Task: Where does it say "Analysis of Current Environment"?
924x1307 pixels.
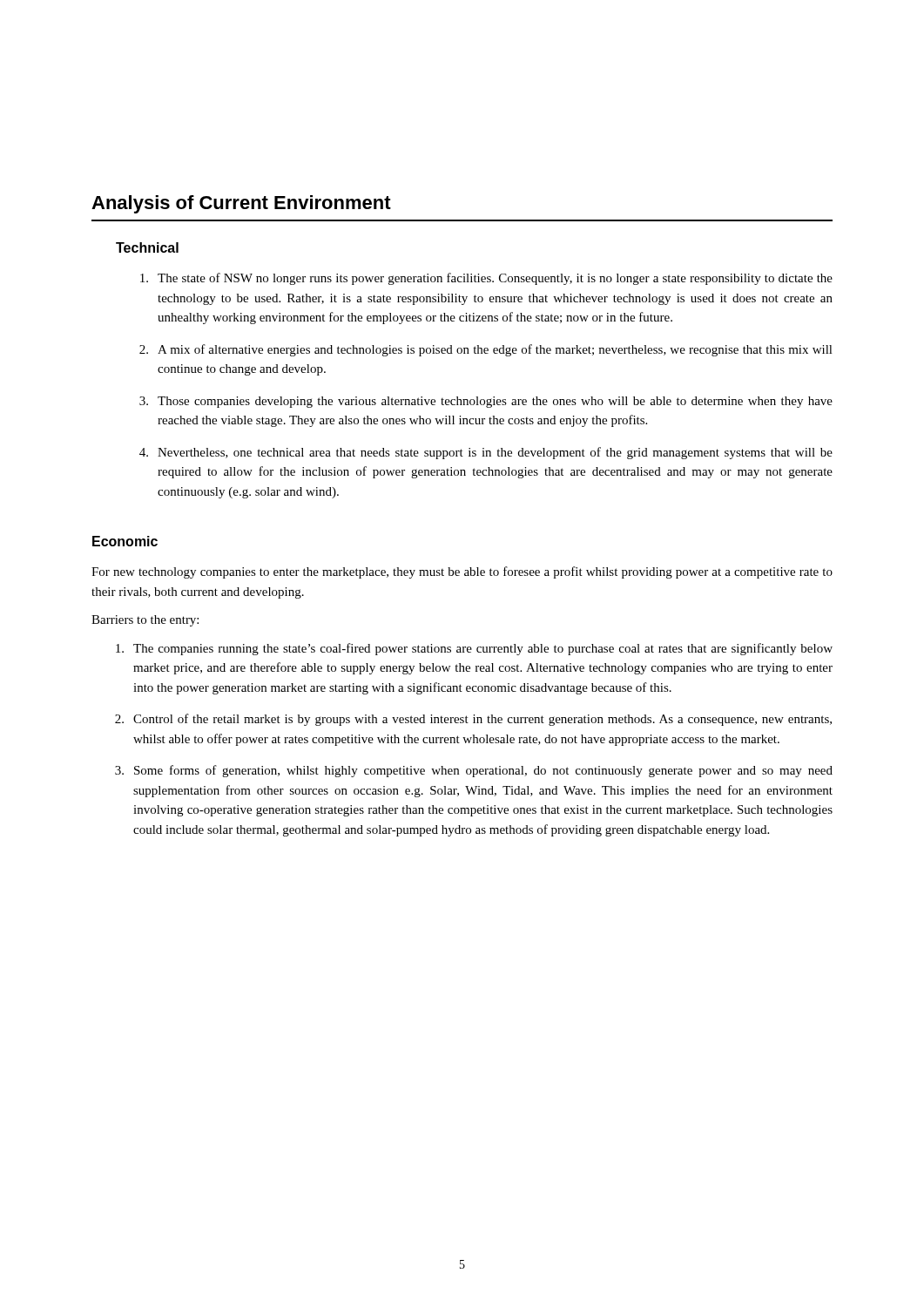Action: click(x=241, y=203)
